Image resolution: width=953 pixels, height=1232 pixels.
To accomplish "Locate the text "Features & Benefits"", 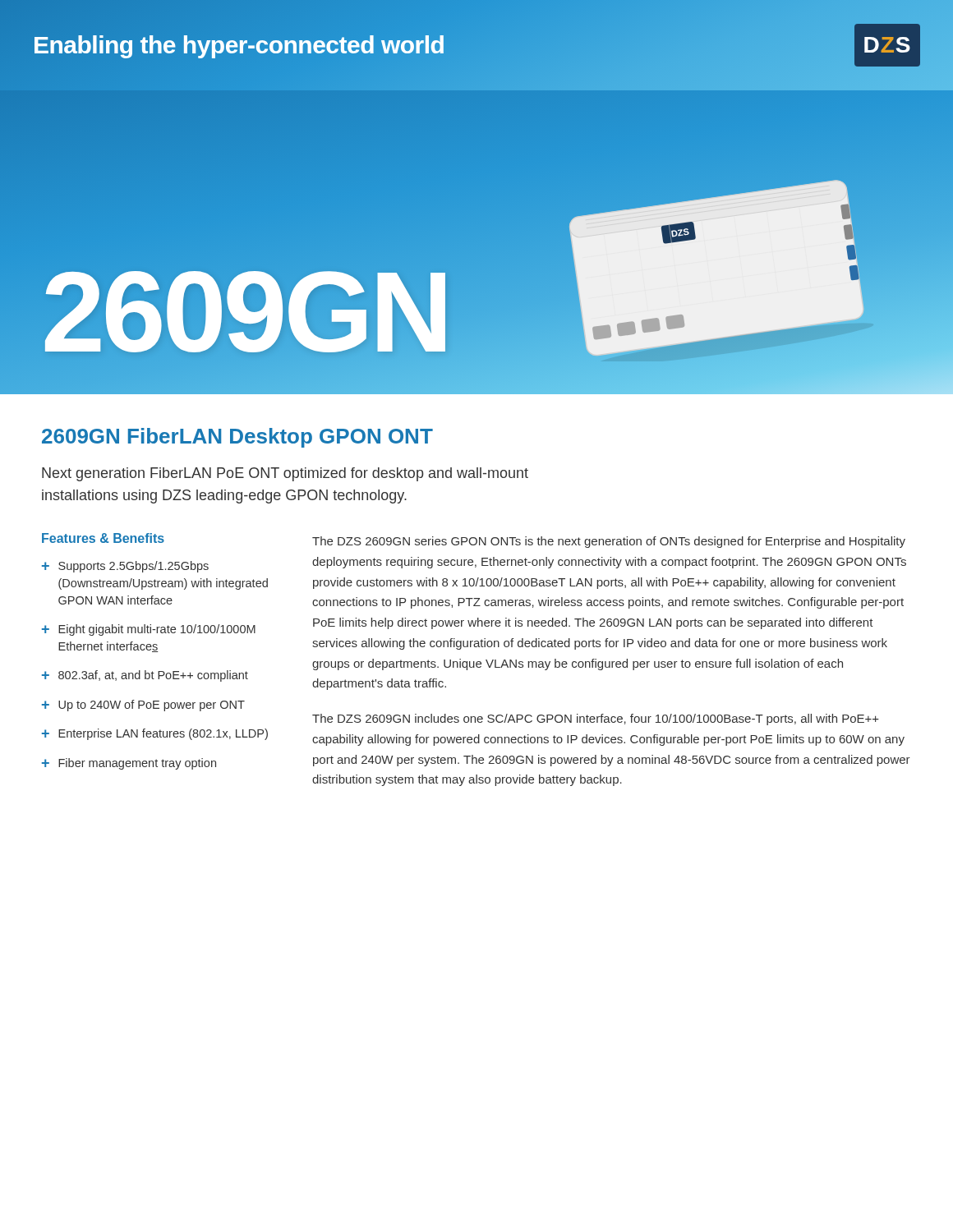I will coord(103,538).
